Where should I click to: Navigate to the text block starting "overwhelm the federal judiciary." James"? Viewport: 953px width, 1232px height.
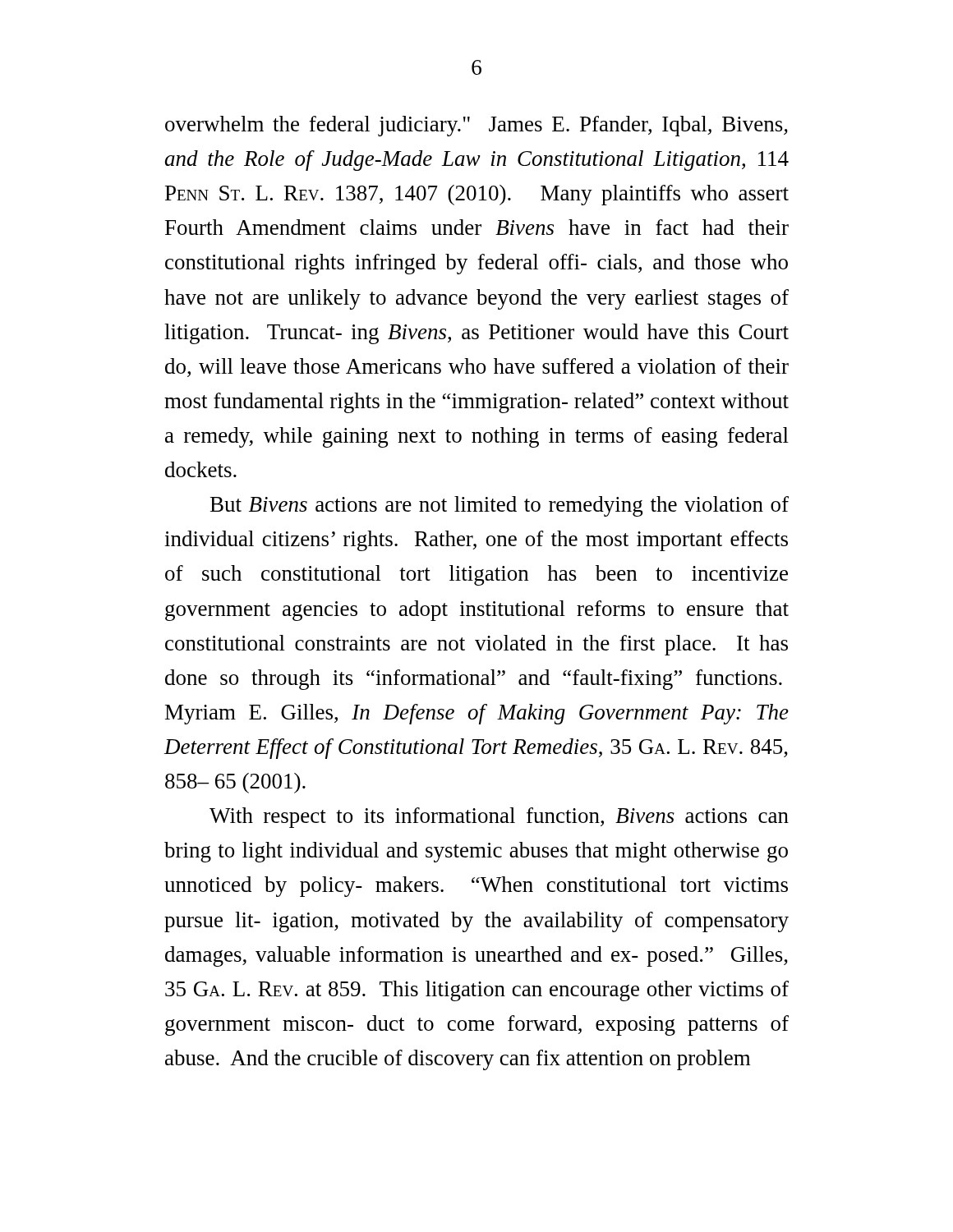(x=476, y=591)
